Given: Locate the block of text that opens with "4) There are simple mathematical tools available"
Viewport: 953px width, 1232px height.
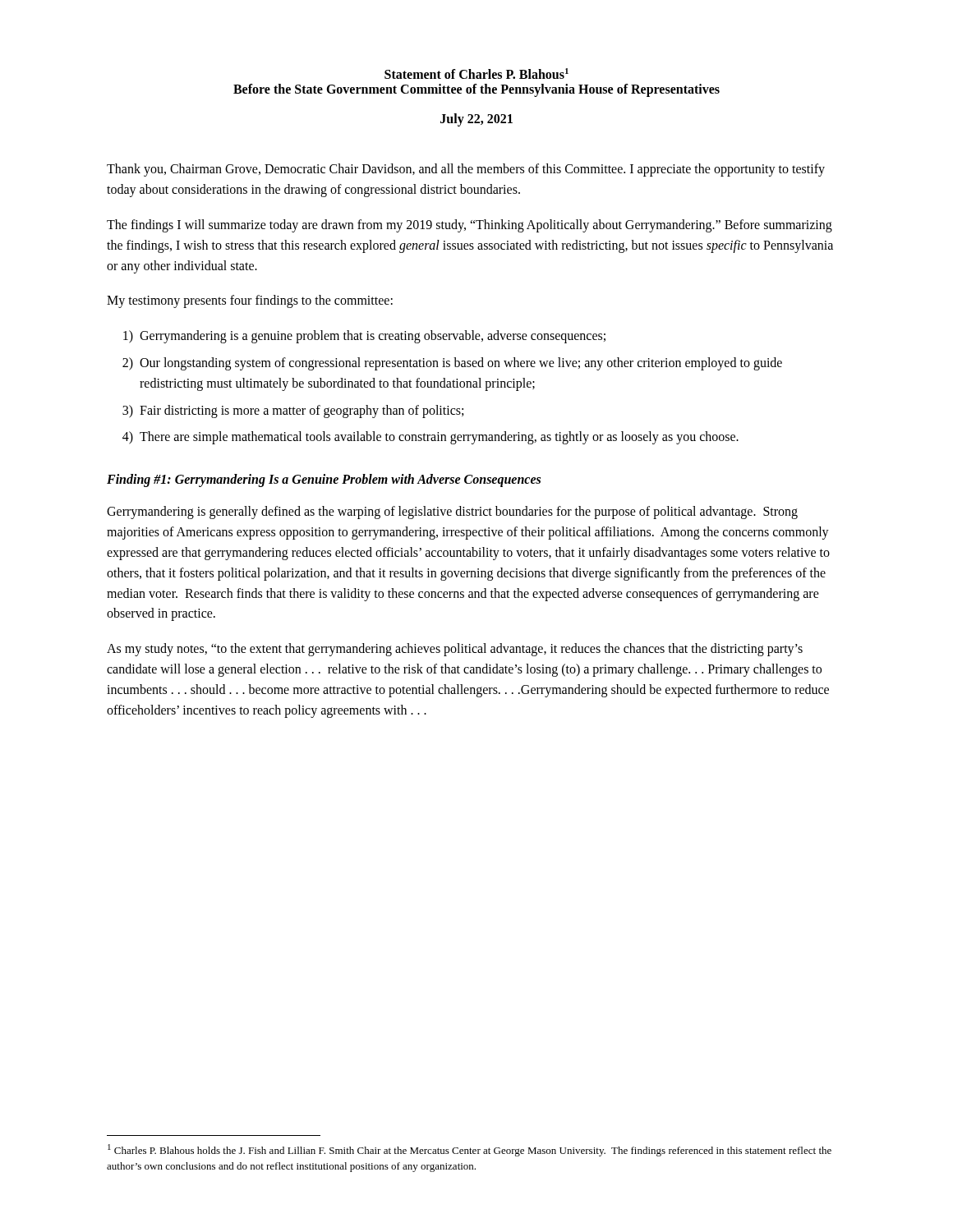Looking at the screenshot, I should click(x=476, y=438).
